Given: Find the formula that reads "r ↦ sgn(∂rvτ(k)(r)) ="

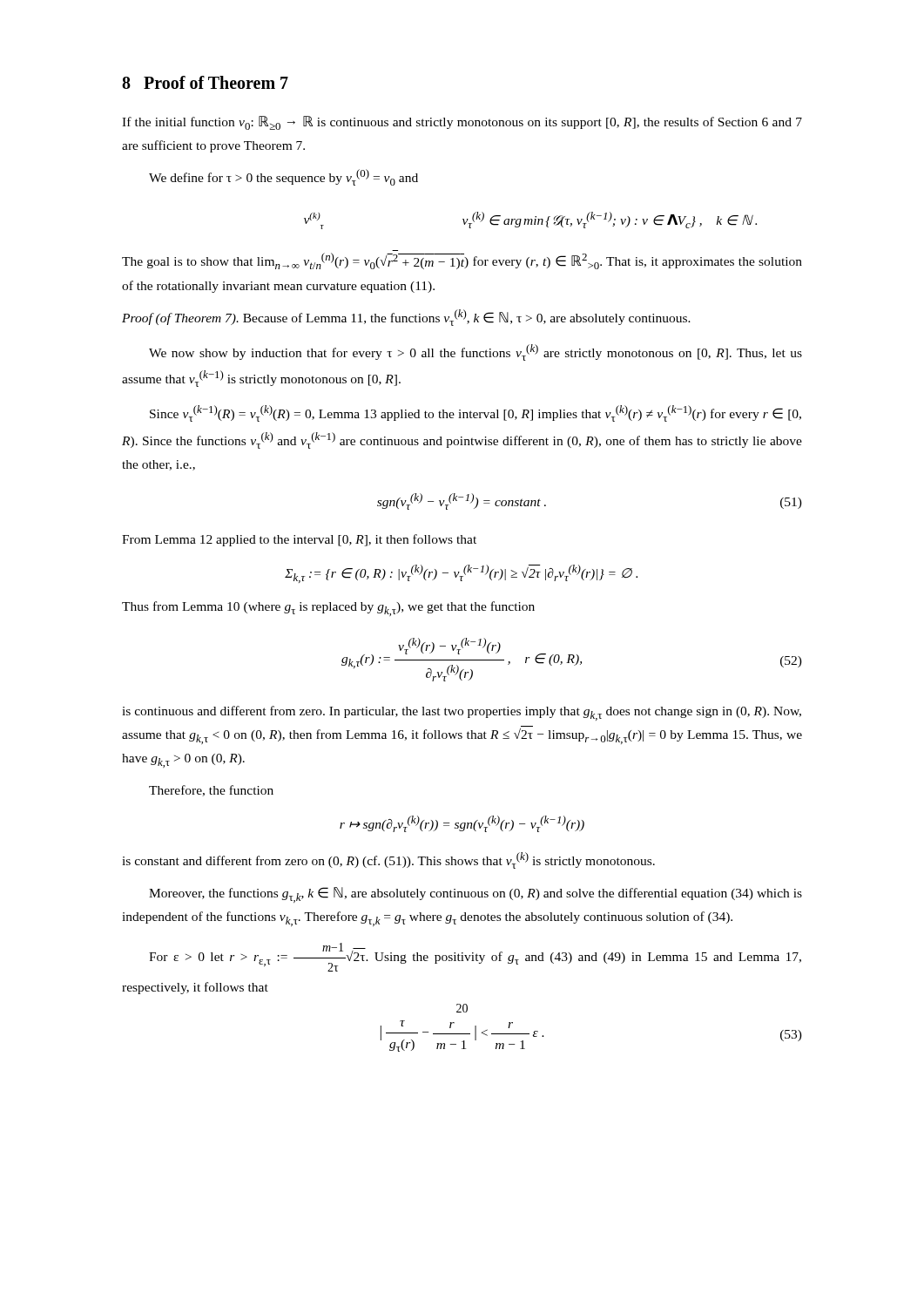Looking at the screenshot, I should 462,824.
